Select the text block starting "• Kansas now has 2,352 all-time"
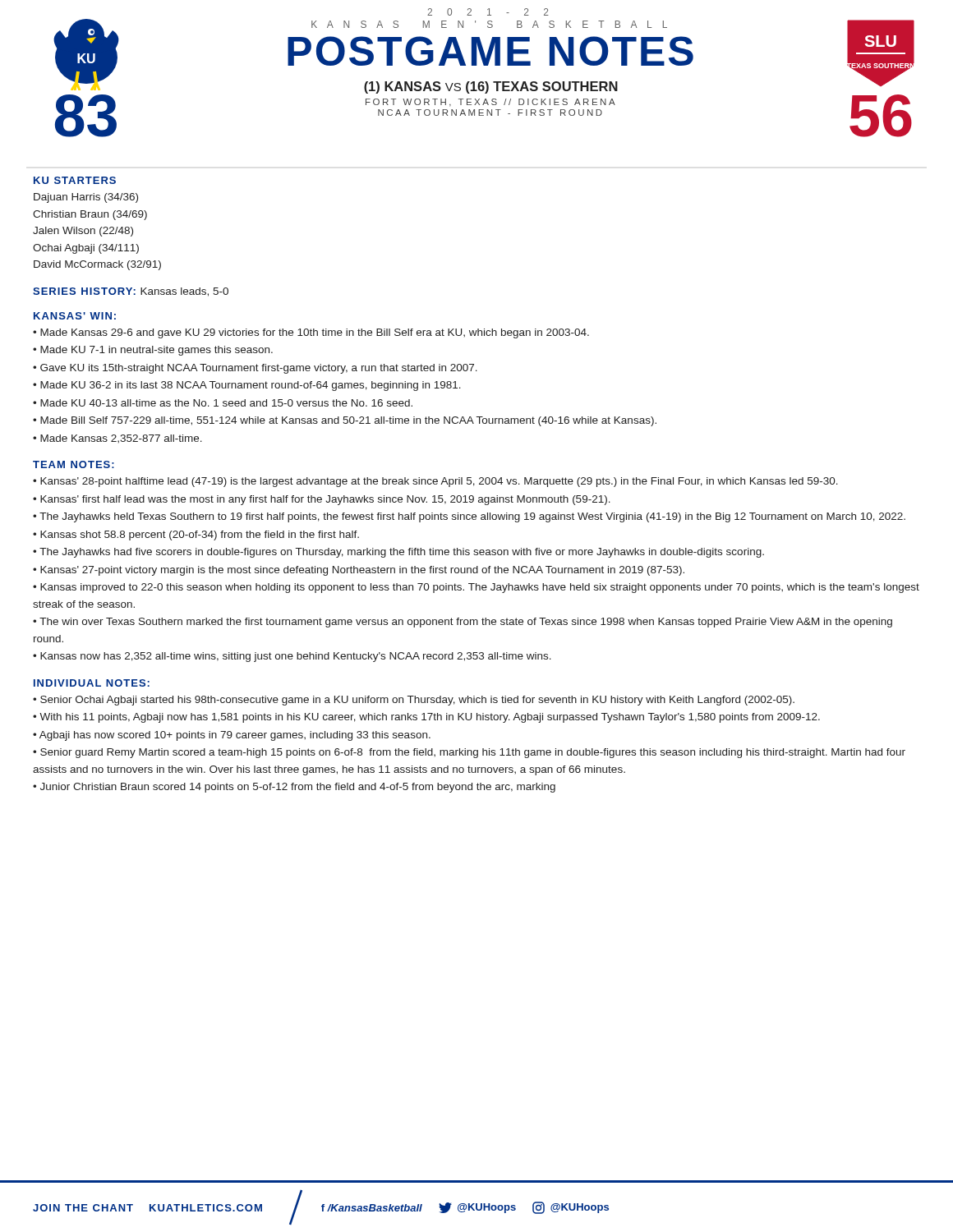This screenshot has width=953, height=1232. 292,656
